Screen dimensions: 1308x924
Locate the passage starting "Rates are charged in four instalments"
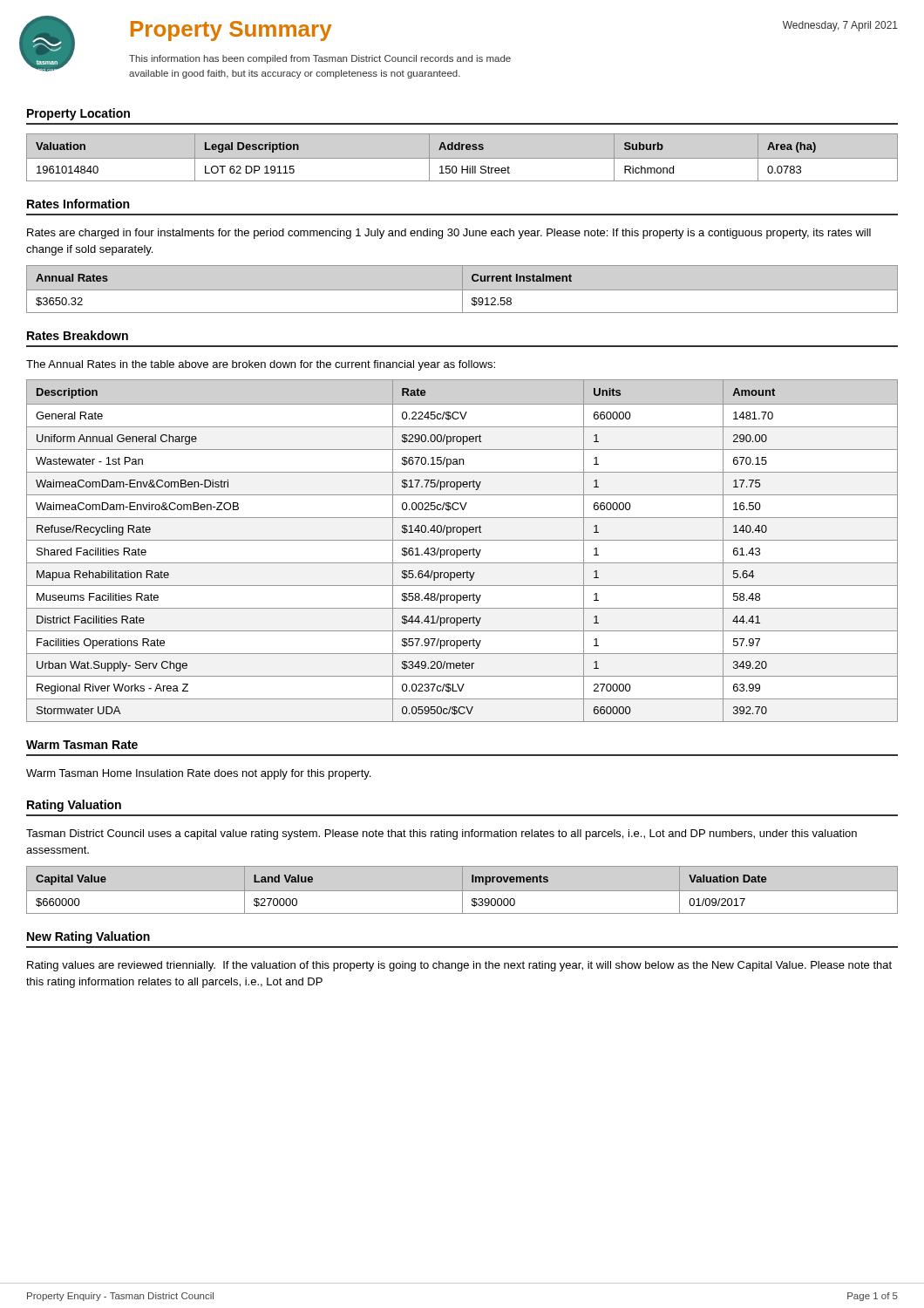(x=449, y=240)
